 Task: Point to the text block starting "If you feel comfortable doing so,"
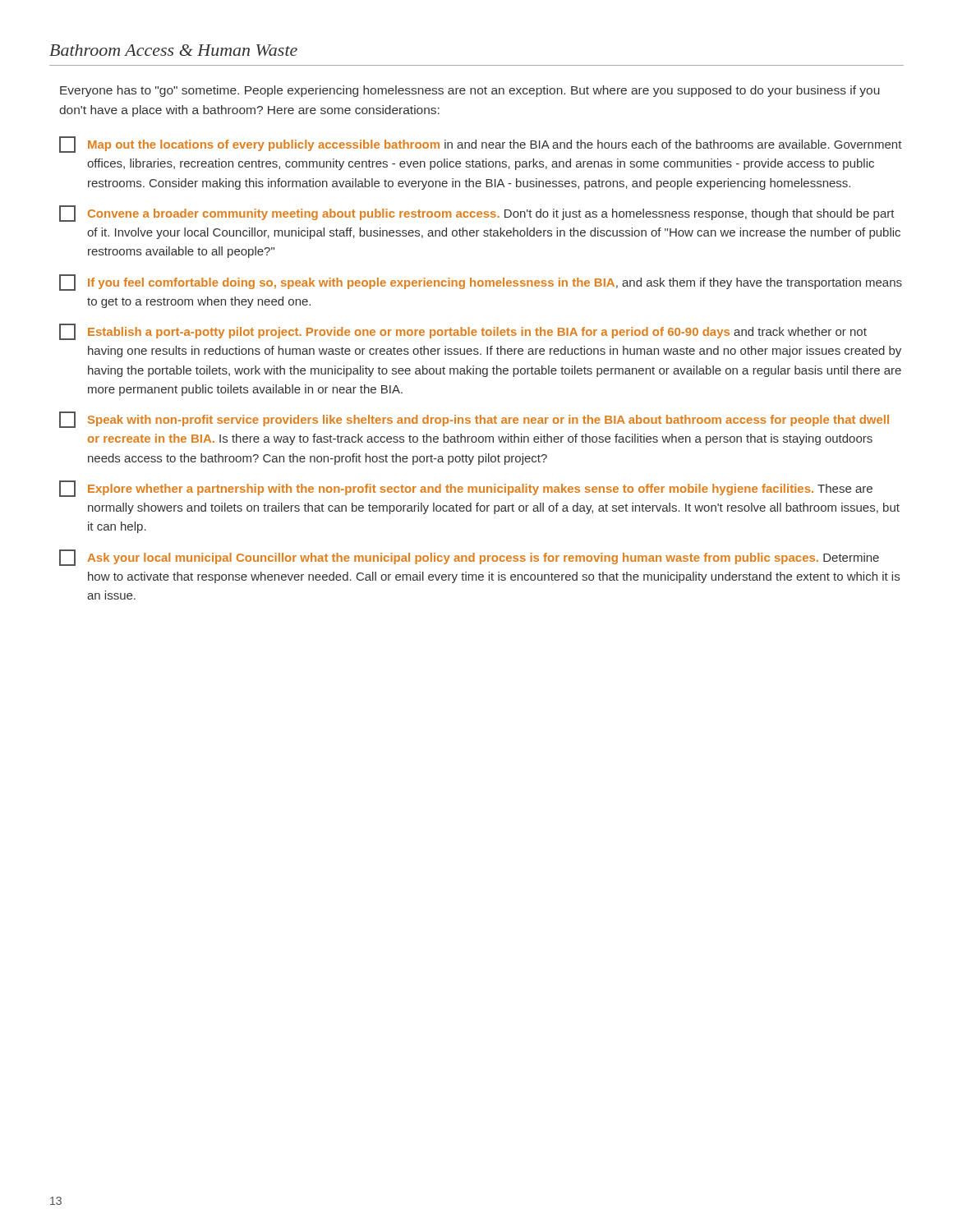tap(481, 291)
